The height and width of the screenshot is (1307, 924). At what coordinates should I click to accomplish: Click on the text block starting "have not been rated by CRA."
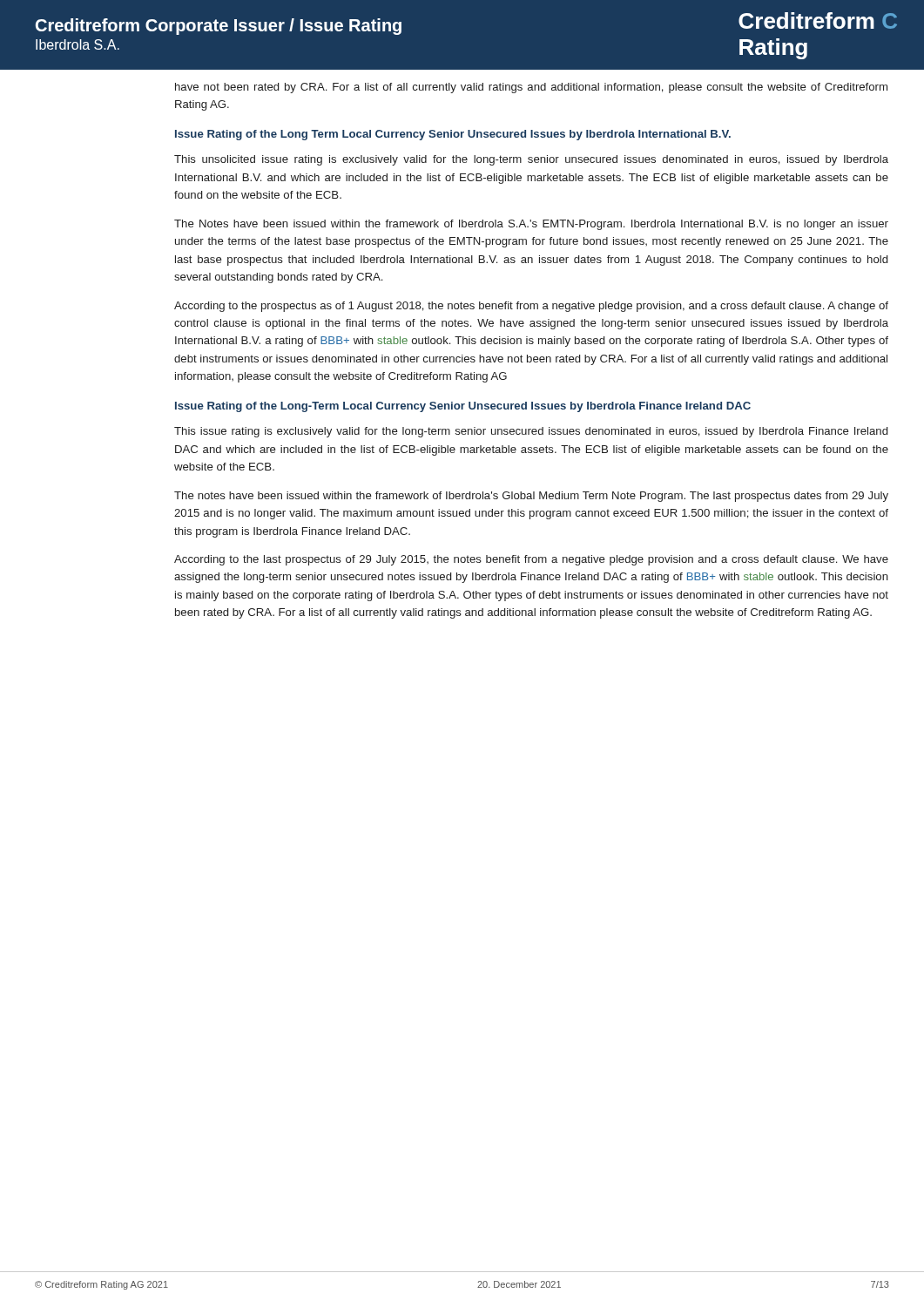531,96
